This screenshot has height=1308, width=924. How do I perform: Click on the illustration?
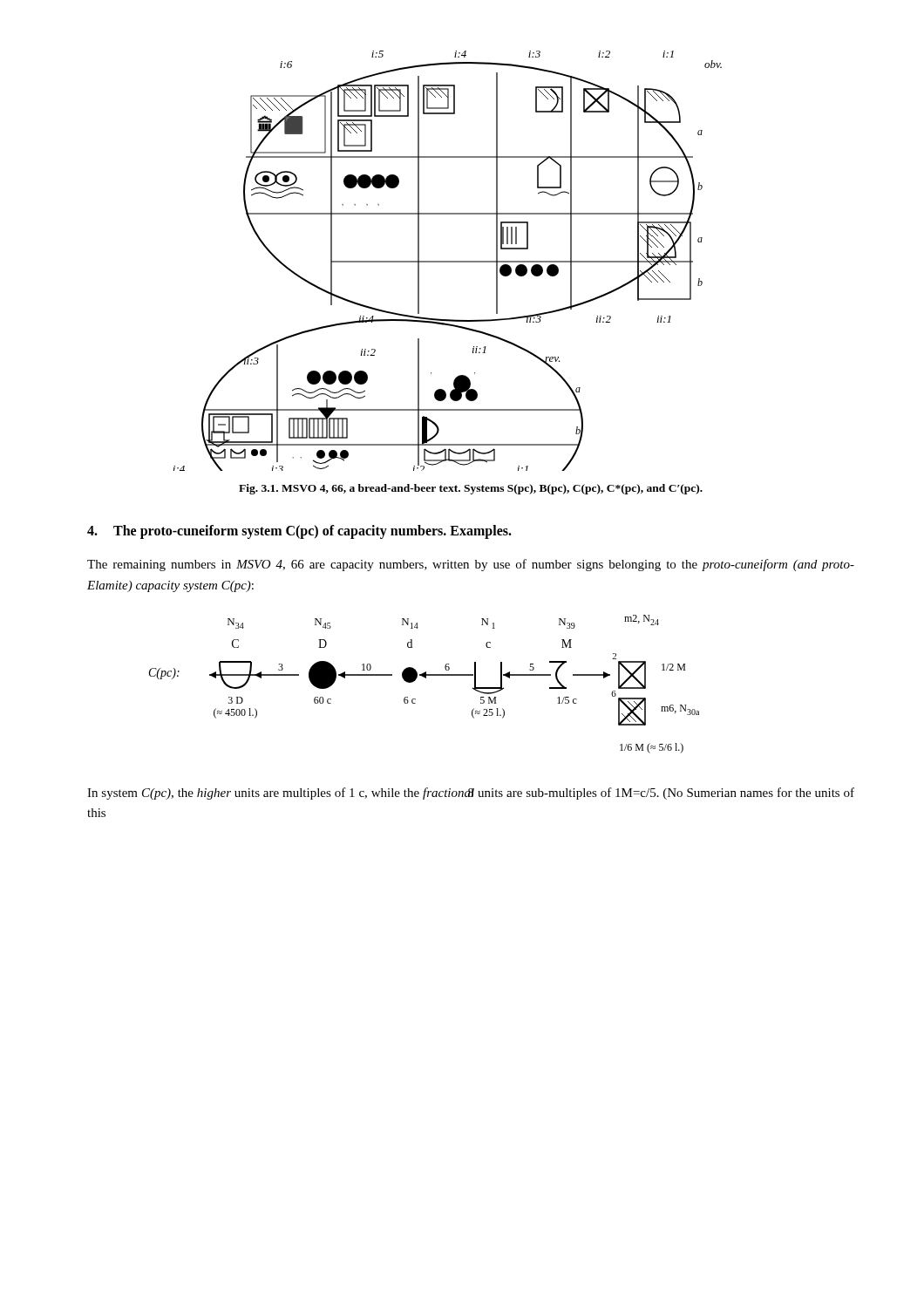[x=471, y=259]
